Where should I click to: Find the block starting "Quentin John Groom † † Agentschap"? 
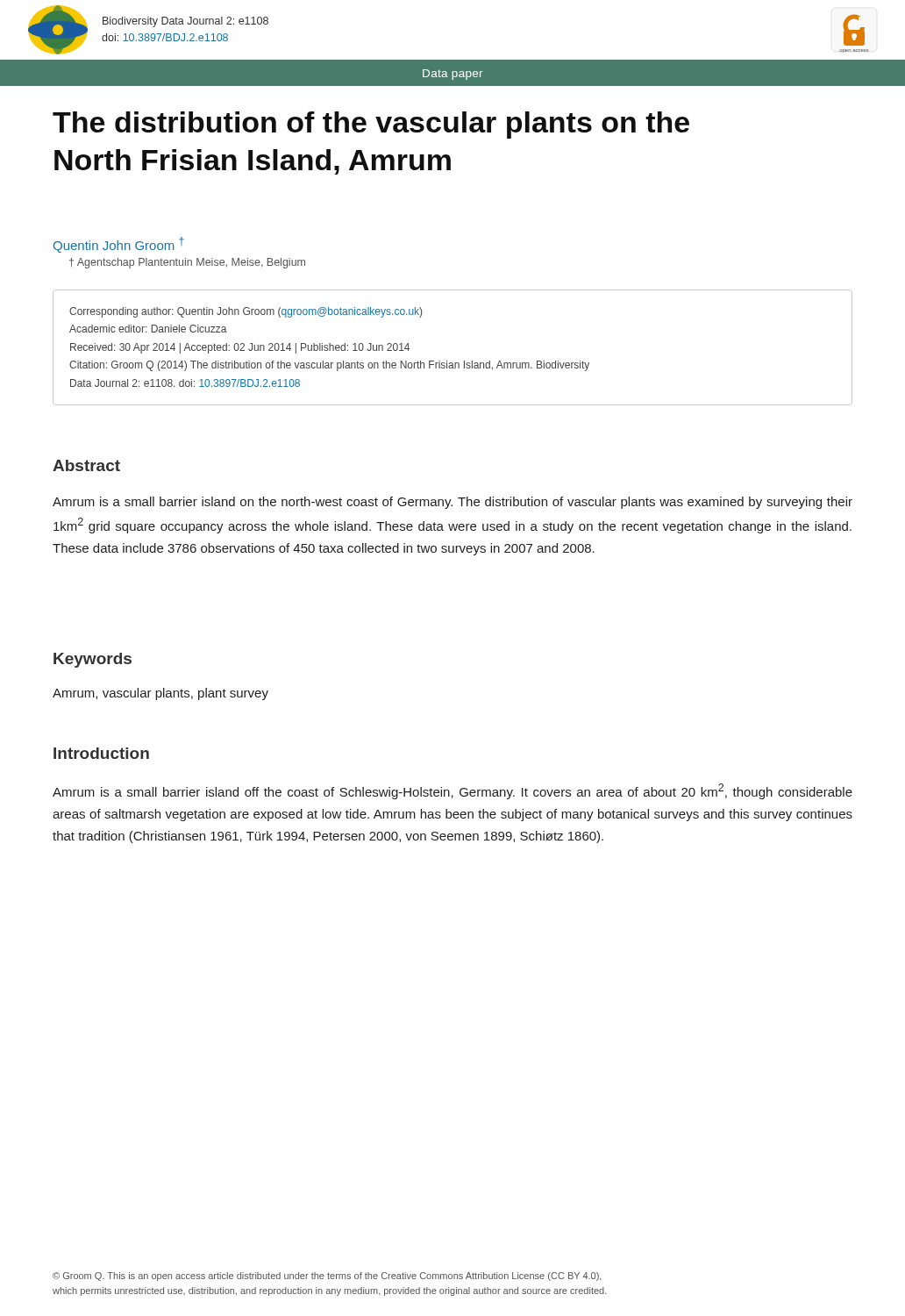[x=119, y=245]
